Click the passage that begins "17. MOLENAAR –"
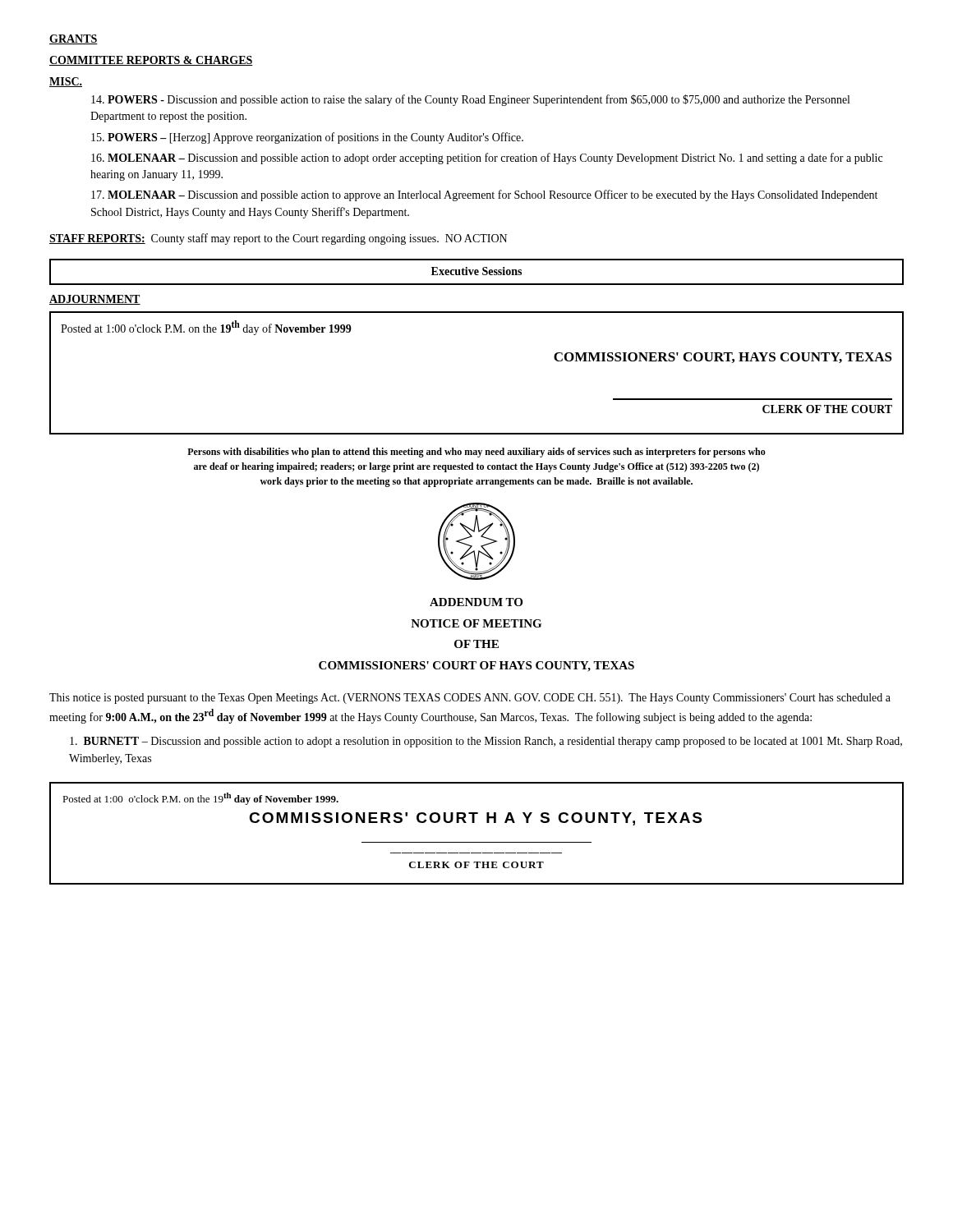Image resolution: width=953 pixels, height=1232 pixels. click(x=484, y=204)
